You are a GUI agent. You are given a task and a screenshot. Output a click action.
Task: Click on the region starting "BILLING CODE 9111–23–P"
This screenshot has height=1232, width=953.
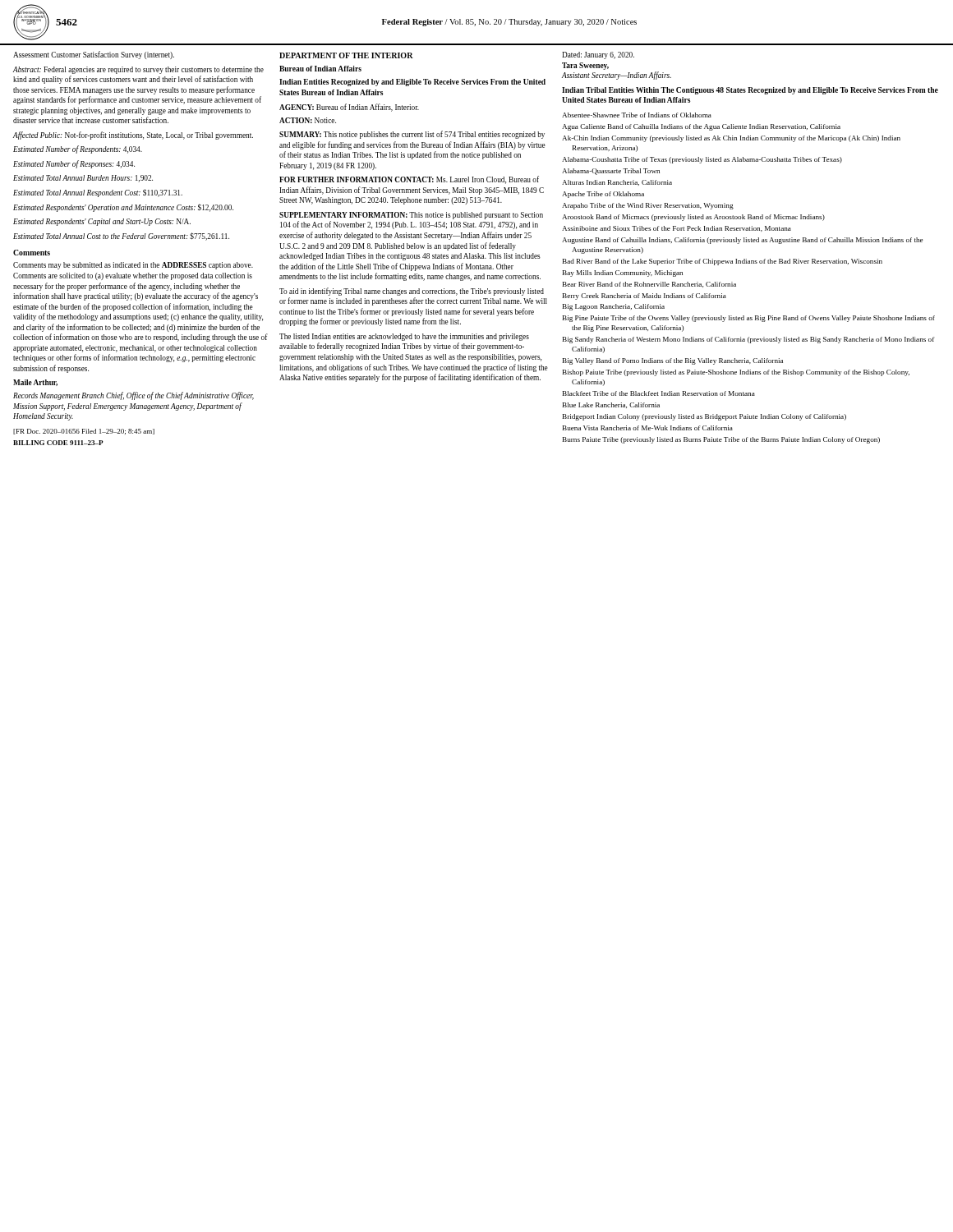click(x=58, y=442)
